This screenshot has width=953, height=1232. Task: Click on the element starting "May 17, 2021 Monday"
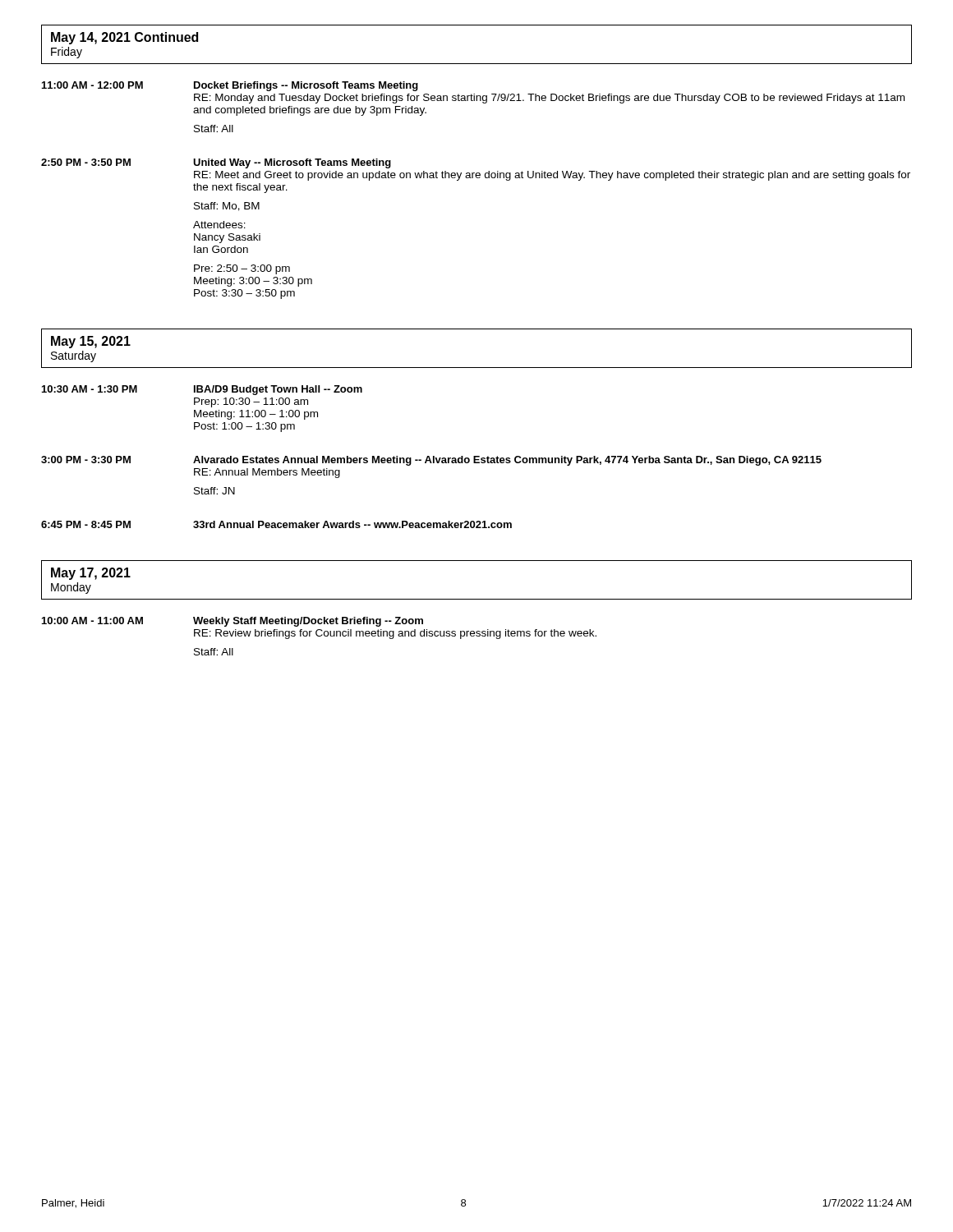91,574
